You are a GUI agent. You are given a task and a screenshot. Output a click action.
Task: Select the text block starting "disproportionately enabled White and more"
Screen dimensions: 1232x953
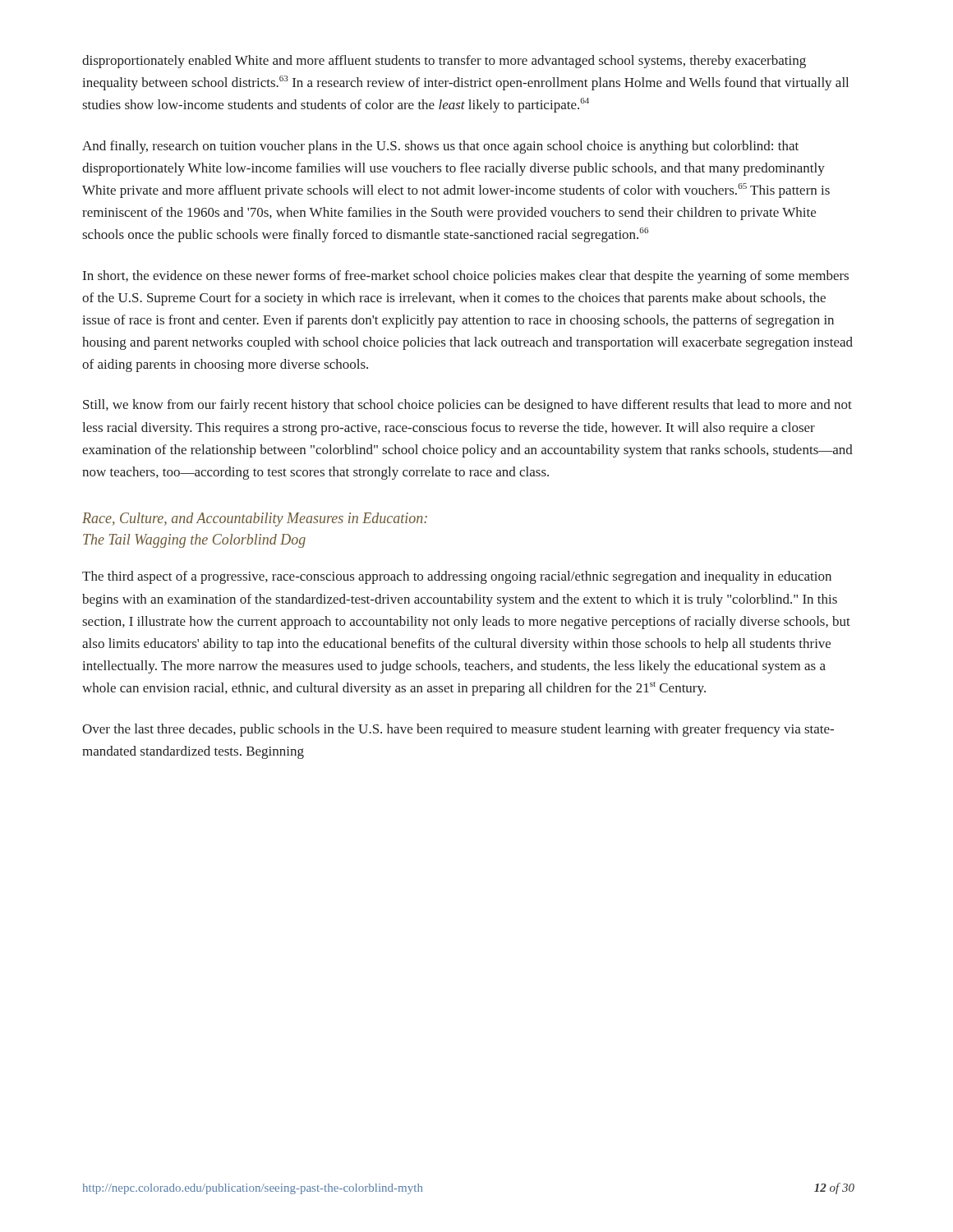(x=466, y=83)
